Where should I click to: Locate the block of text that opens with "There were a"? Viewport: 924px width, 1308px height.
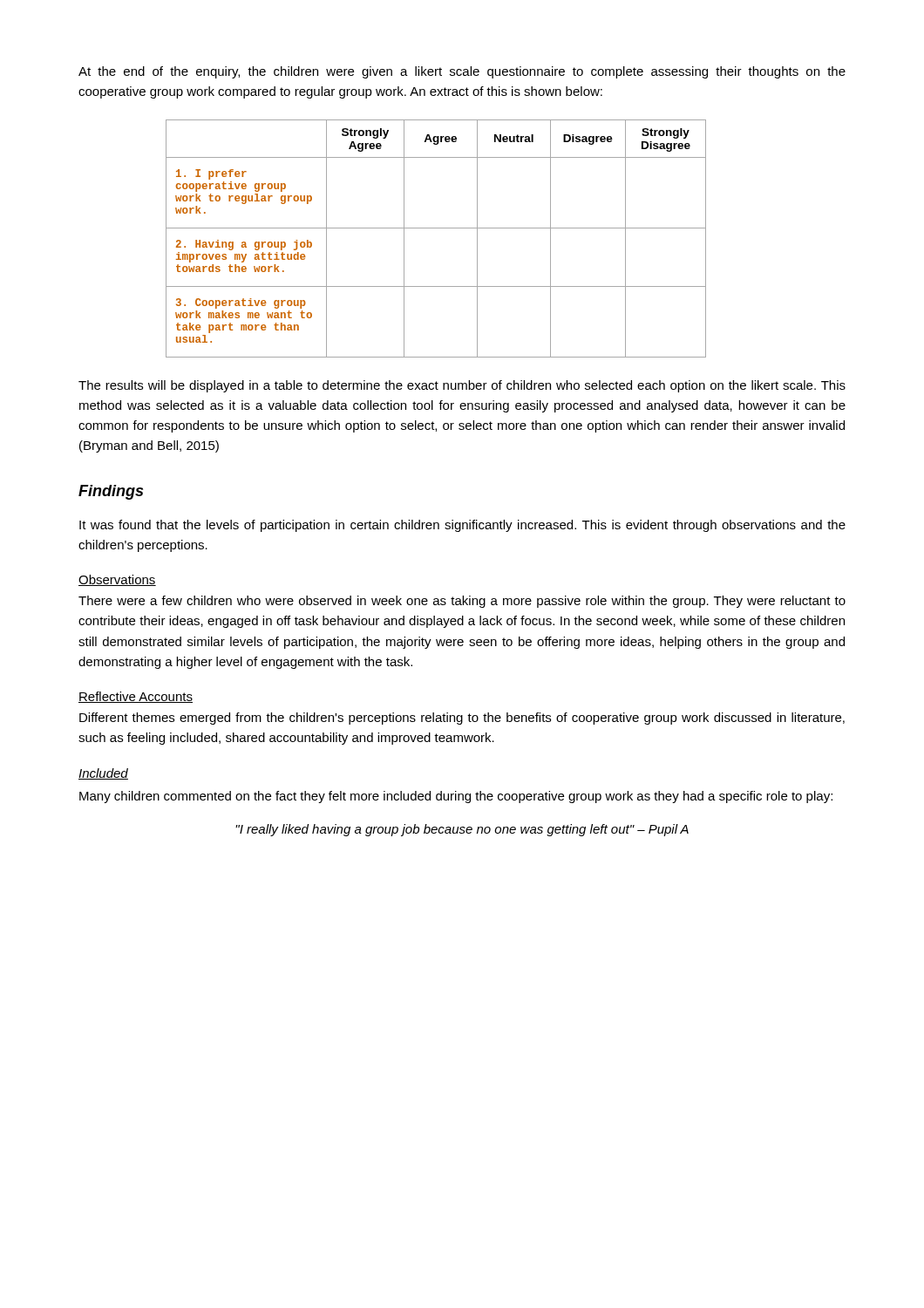coord(462,631)
